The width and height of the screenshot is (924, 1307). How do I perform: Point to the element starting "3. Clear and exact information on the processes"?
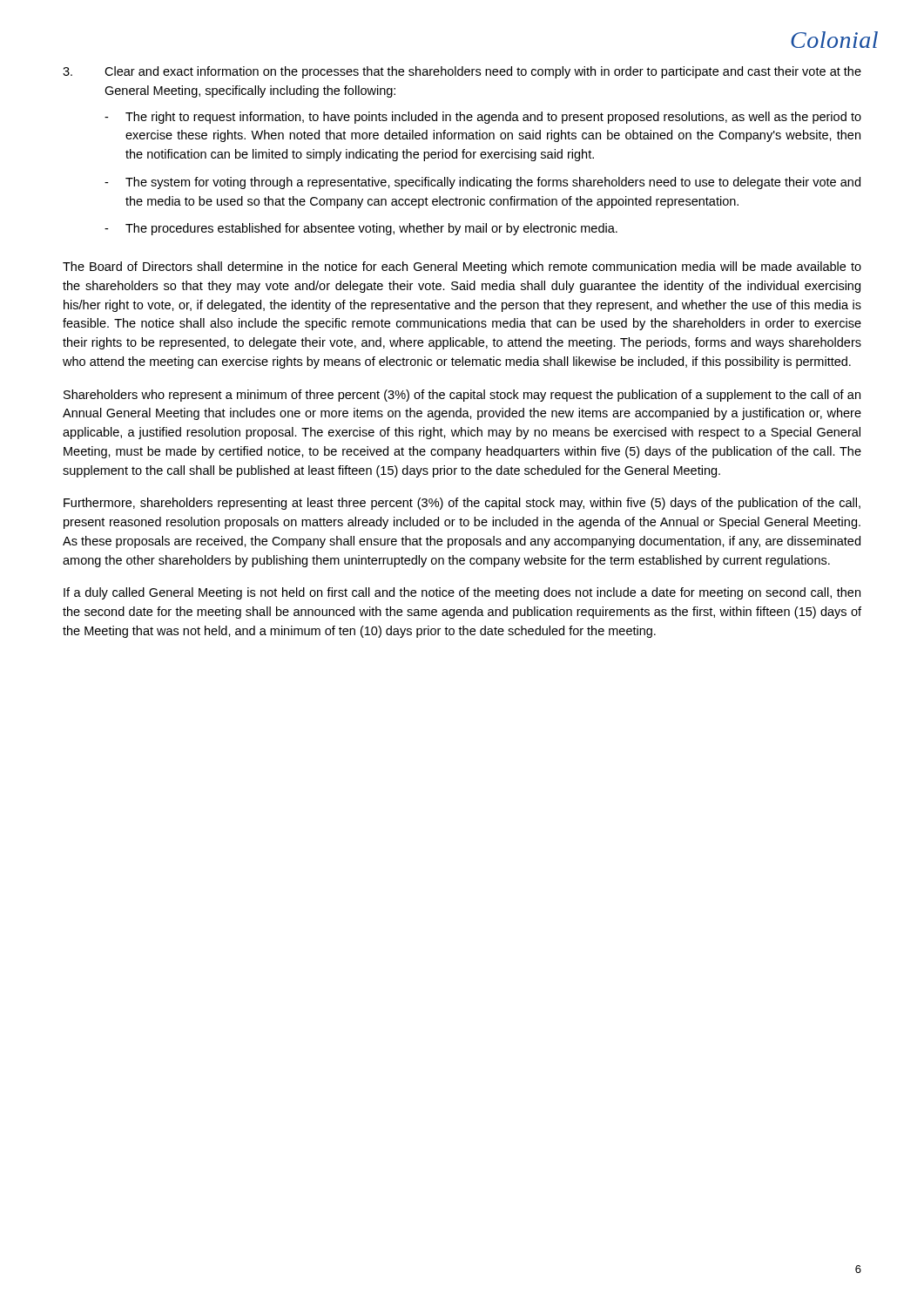click(x=462, y=155)
